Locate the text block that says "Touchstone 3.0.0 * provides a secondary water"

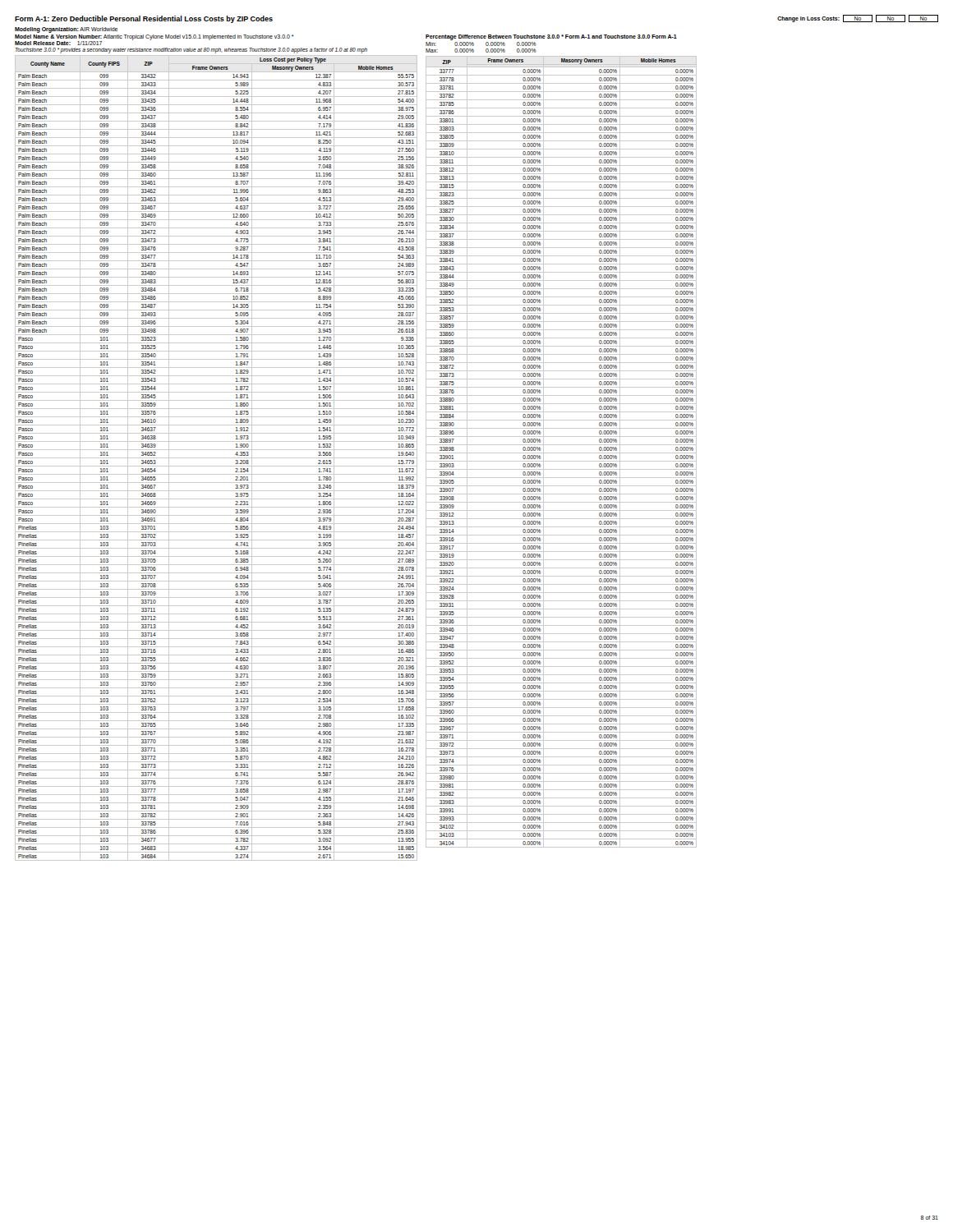191,50
